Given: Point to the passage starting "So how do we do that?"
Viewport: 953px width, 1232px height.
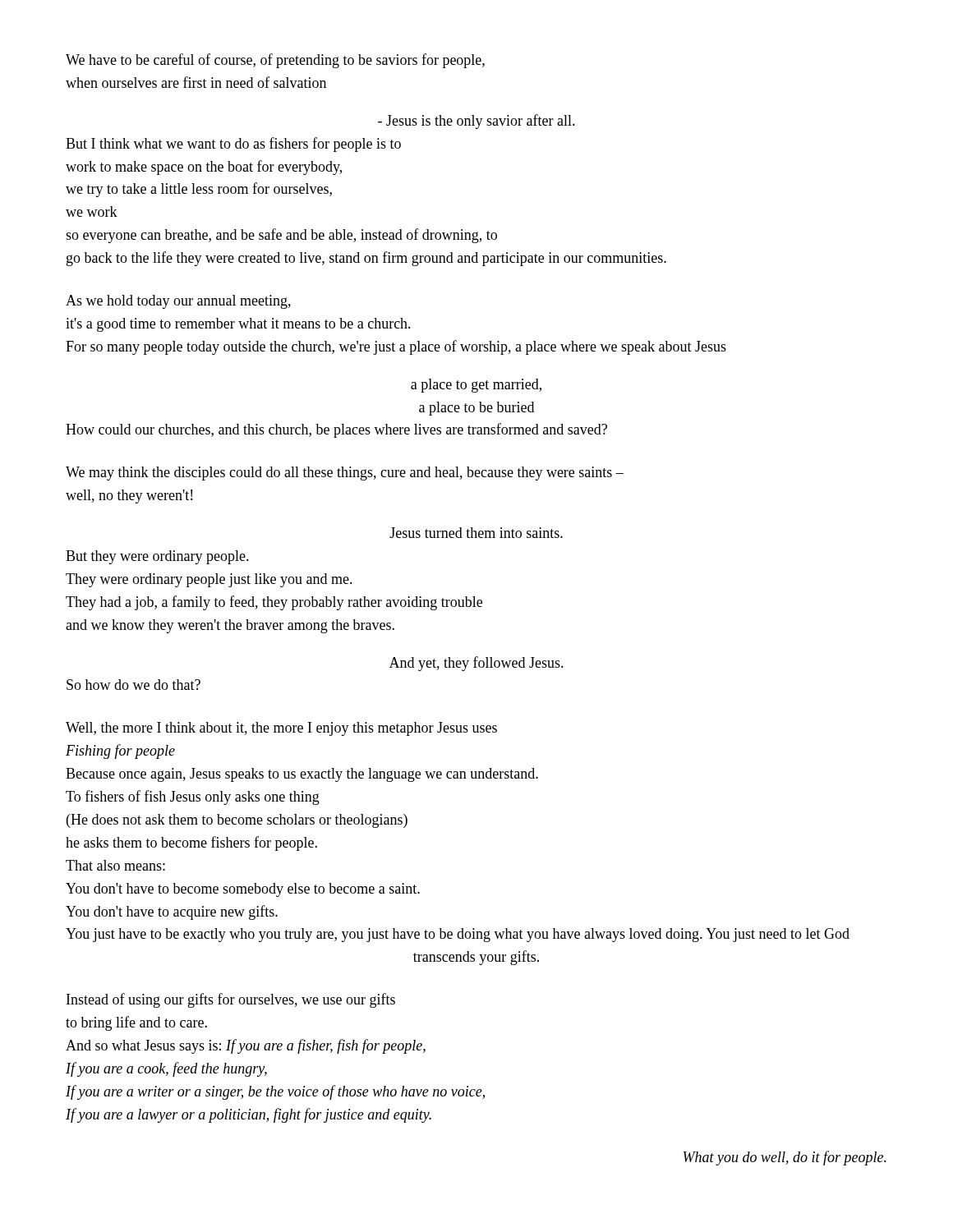Looking at the screenshot, I should pos(133,685).
